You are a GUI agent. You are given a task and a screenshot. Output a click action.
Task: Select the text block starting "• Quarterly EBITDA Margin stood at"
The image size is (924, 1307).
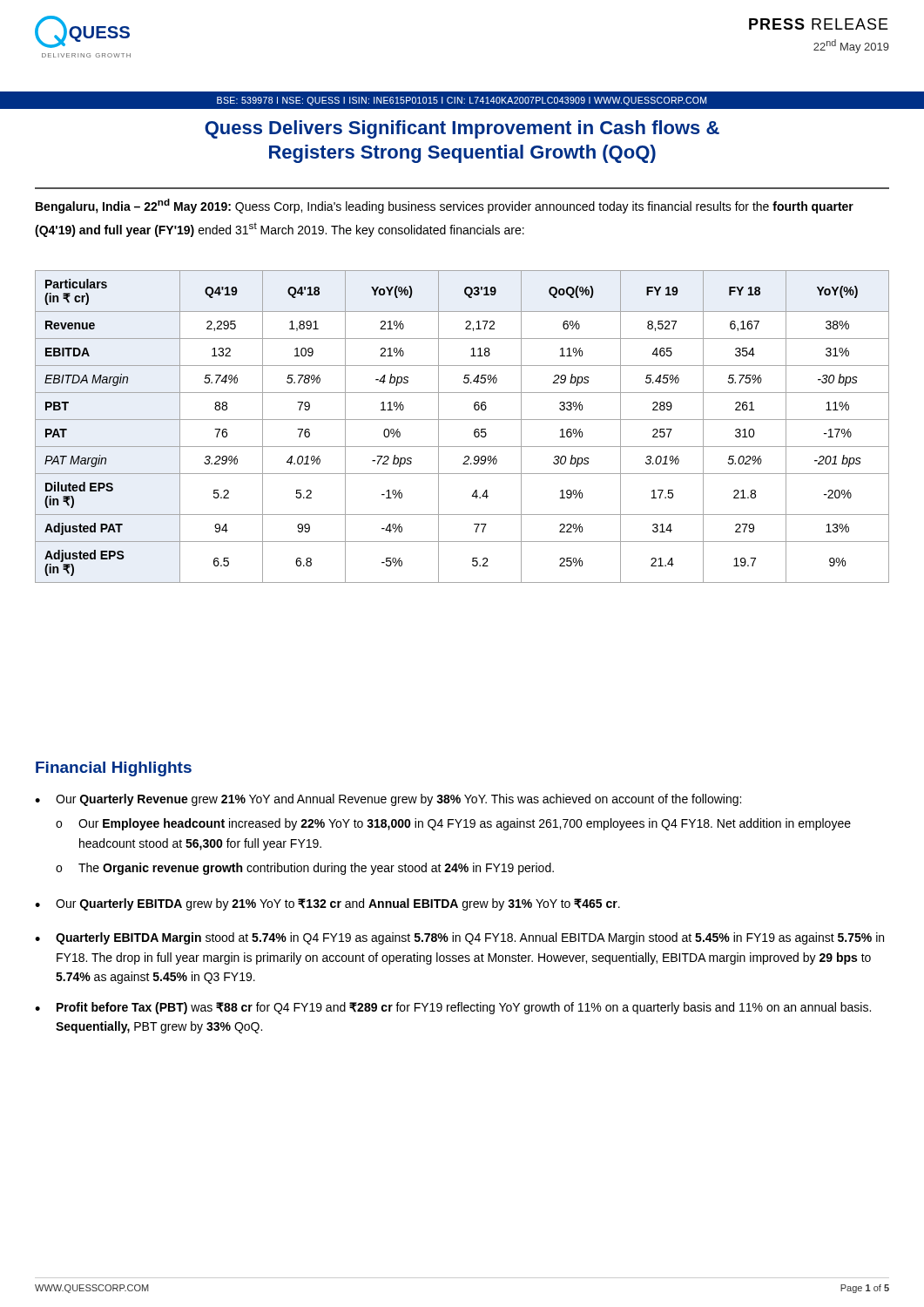[x=462, y=958]
